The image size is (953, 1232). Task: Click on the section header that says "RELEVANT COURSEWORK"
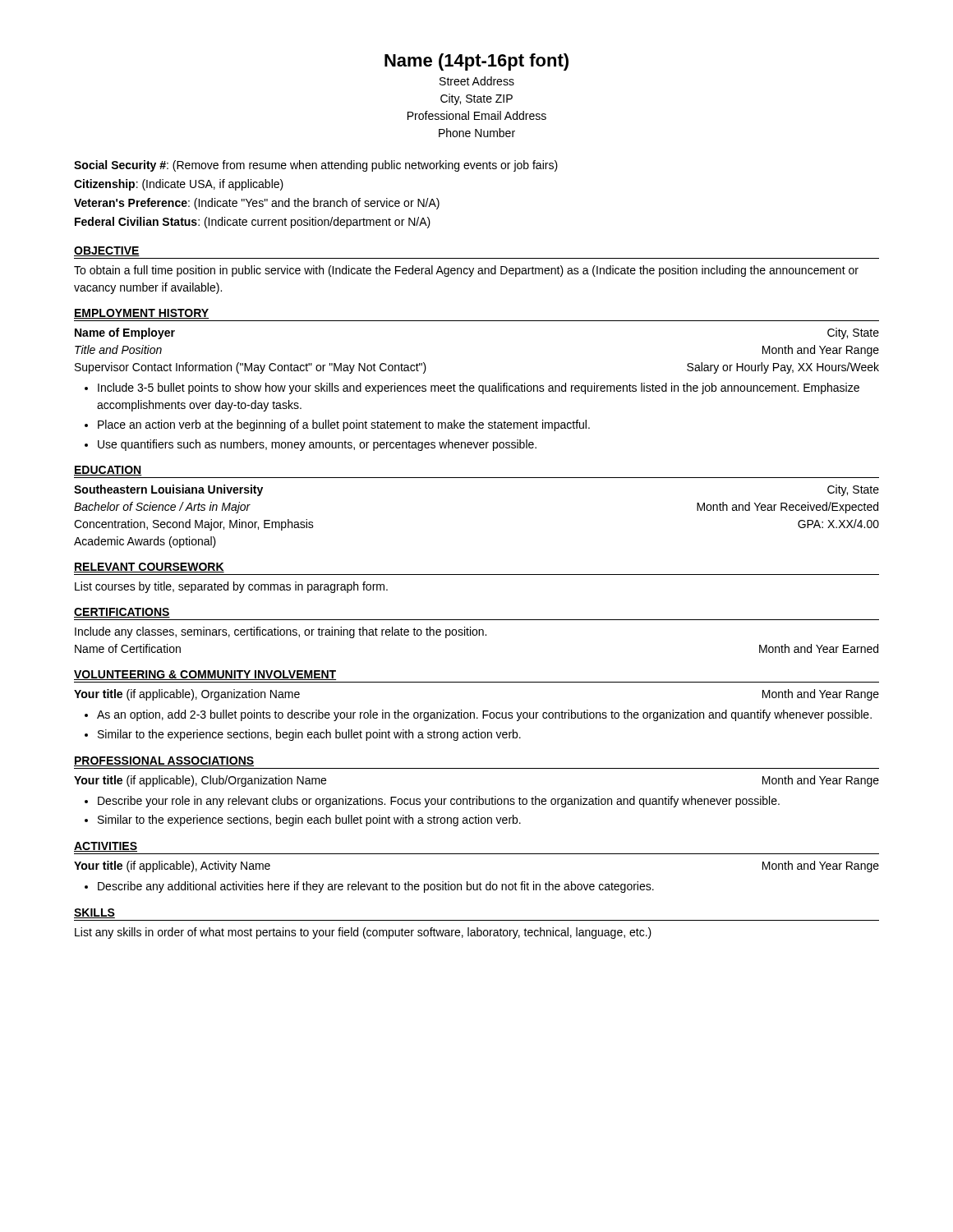[149, 567]
